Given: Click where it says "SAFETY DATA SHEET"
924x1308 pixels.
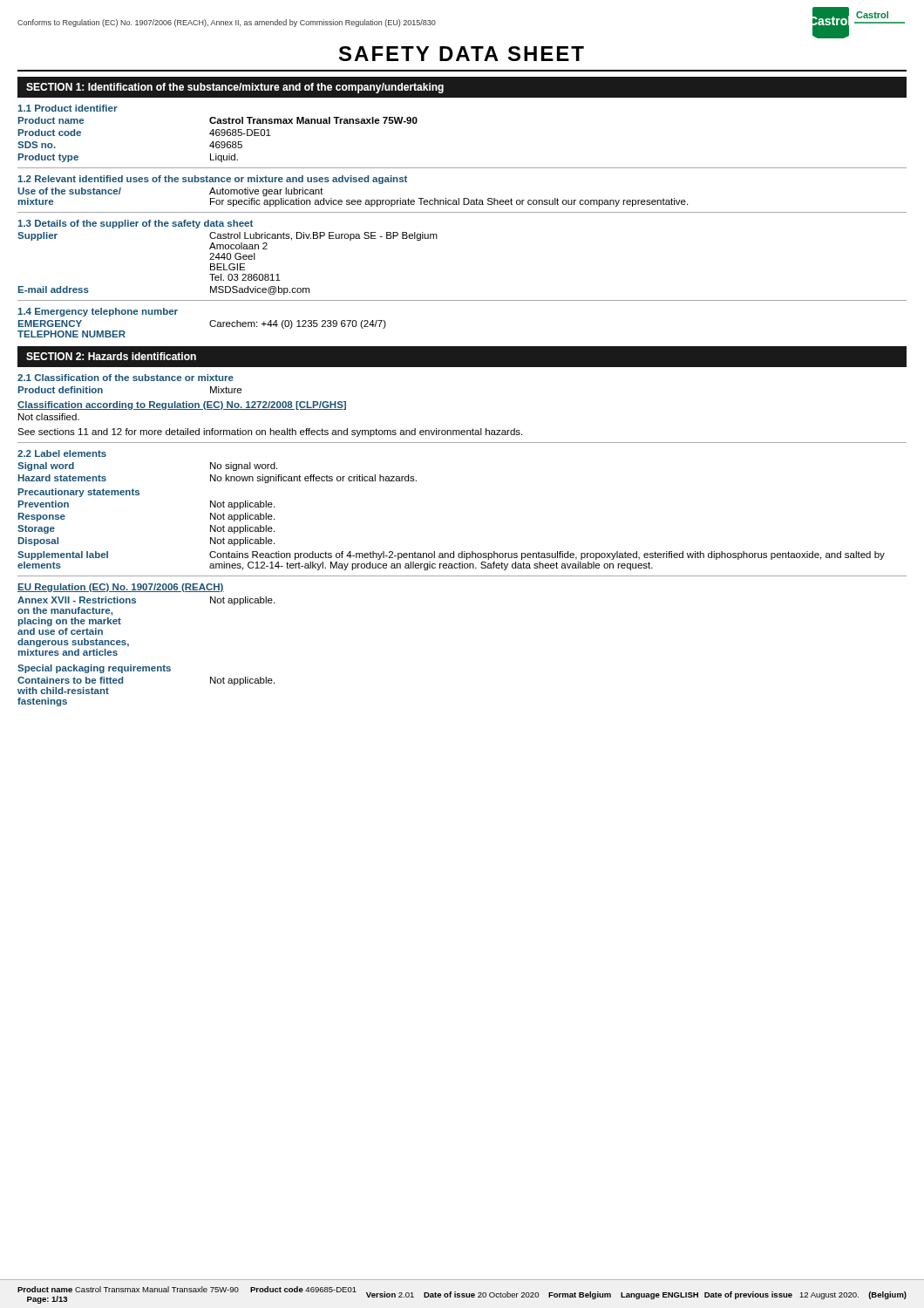Looking at the screenshot, I should coord(462,54).
